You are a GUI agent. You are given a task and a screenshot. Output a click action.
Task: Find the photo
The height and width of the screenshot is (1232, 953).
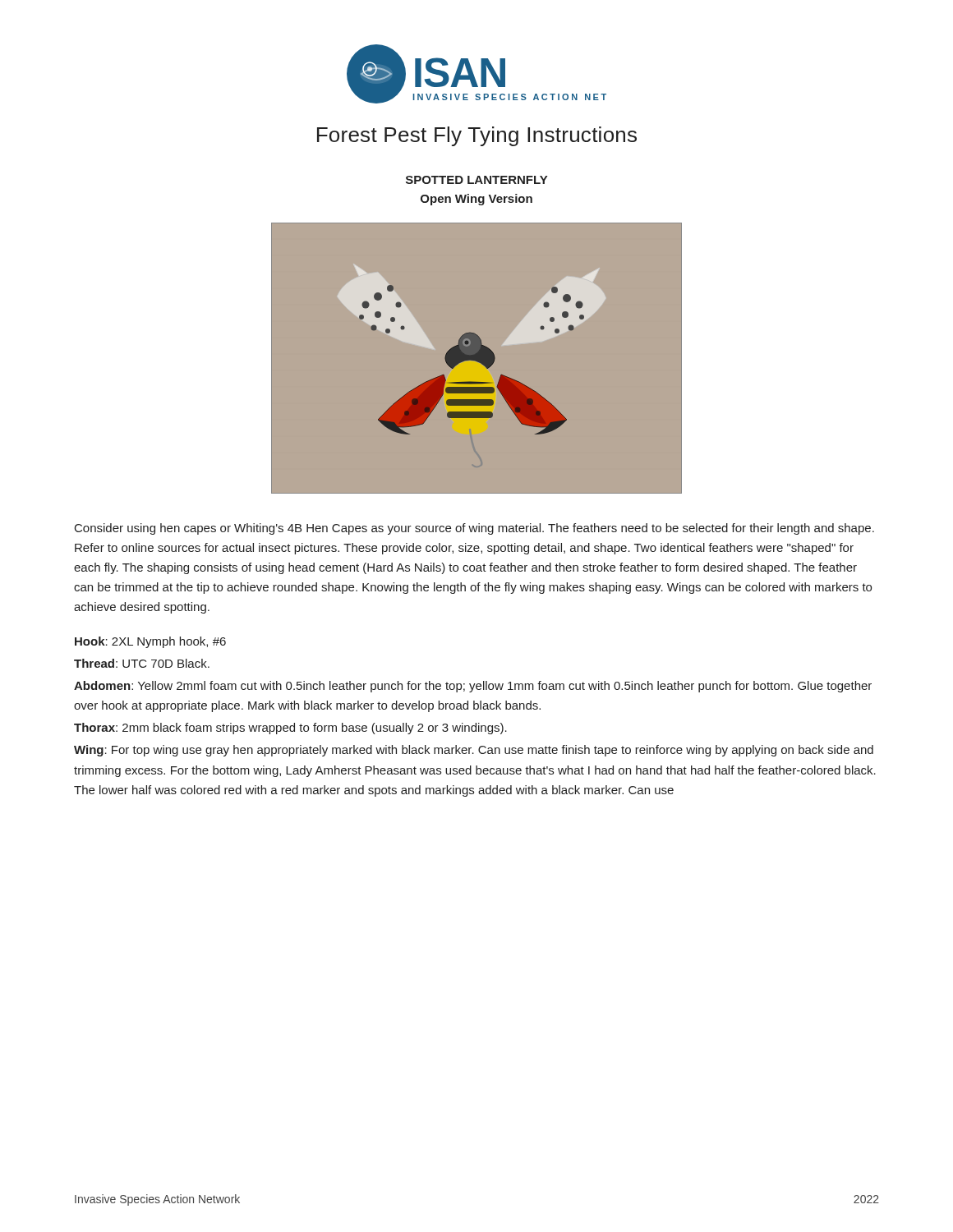(x=476, y=358)
